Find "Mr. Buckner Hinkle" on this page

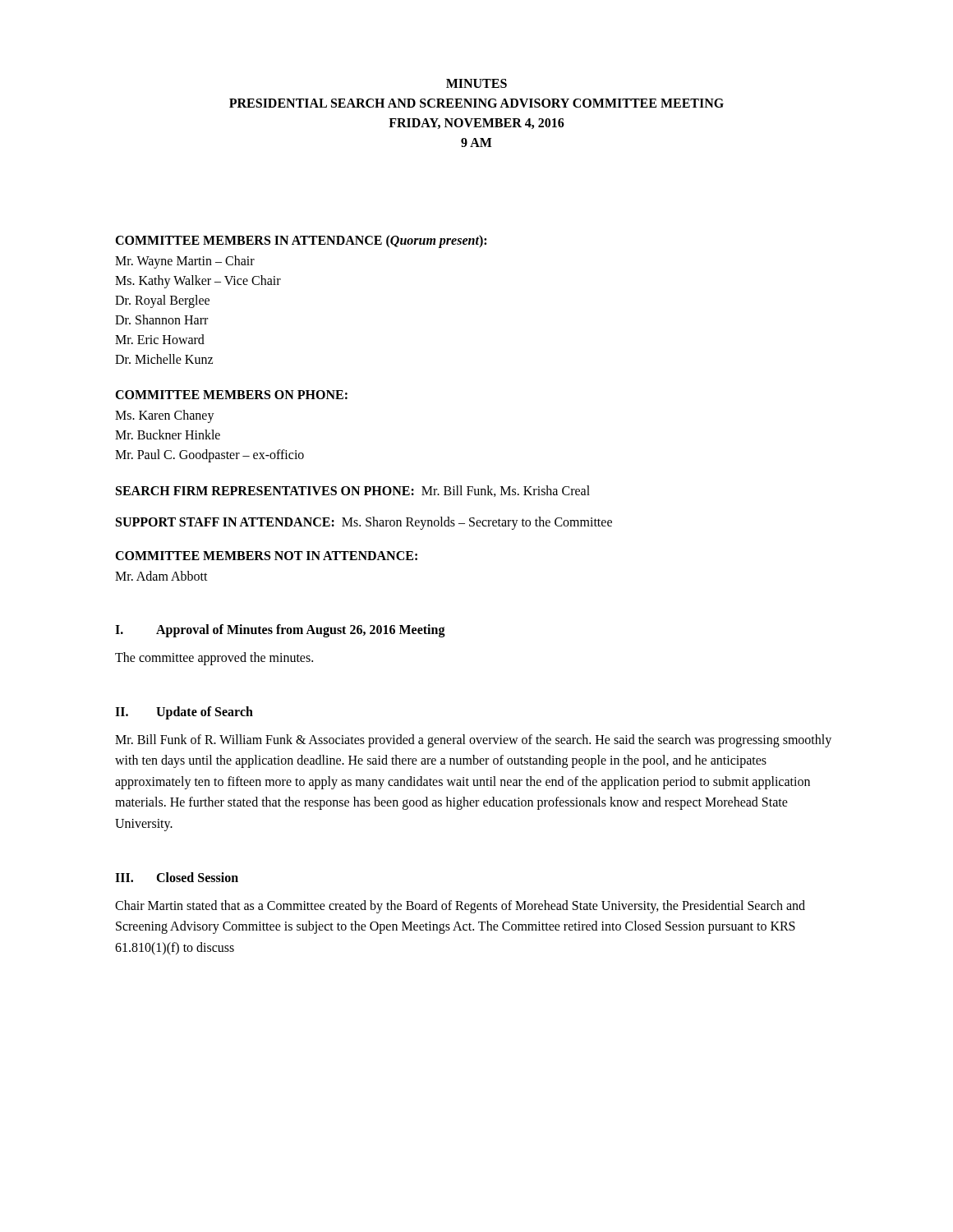pyautogui.click(x=168, y=435)
